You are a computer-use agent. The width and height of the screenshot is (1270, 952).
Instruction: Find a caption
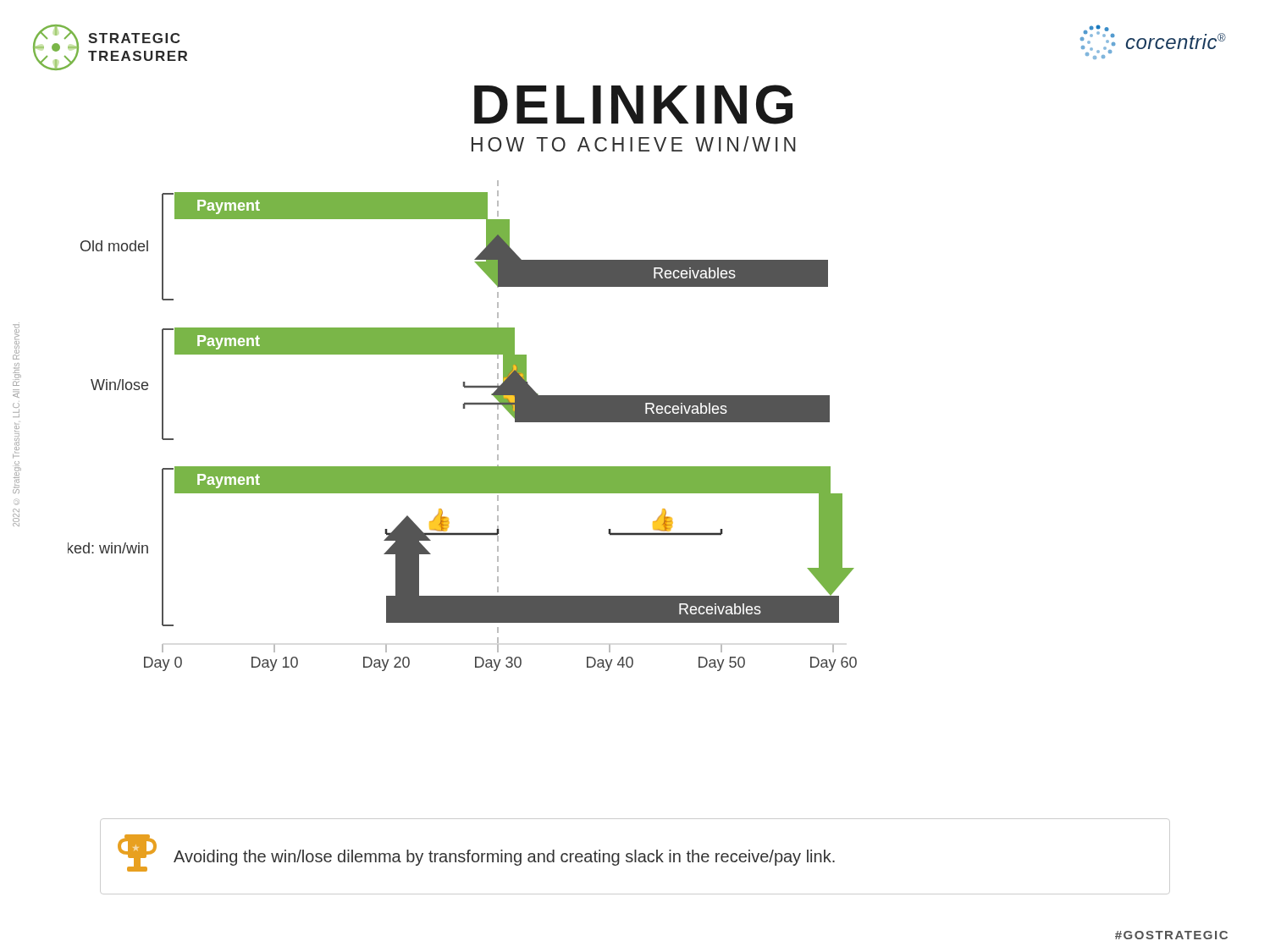[476, 856]
